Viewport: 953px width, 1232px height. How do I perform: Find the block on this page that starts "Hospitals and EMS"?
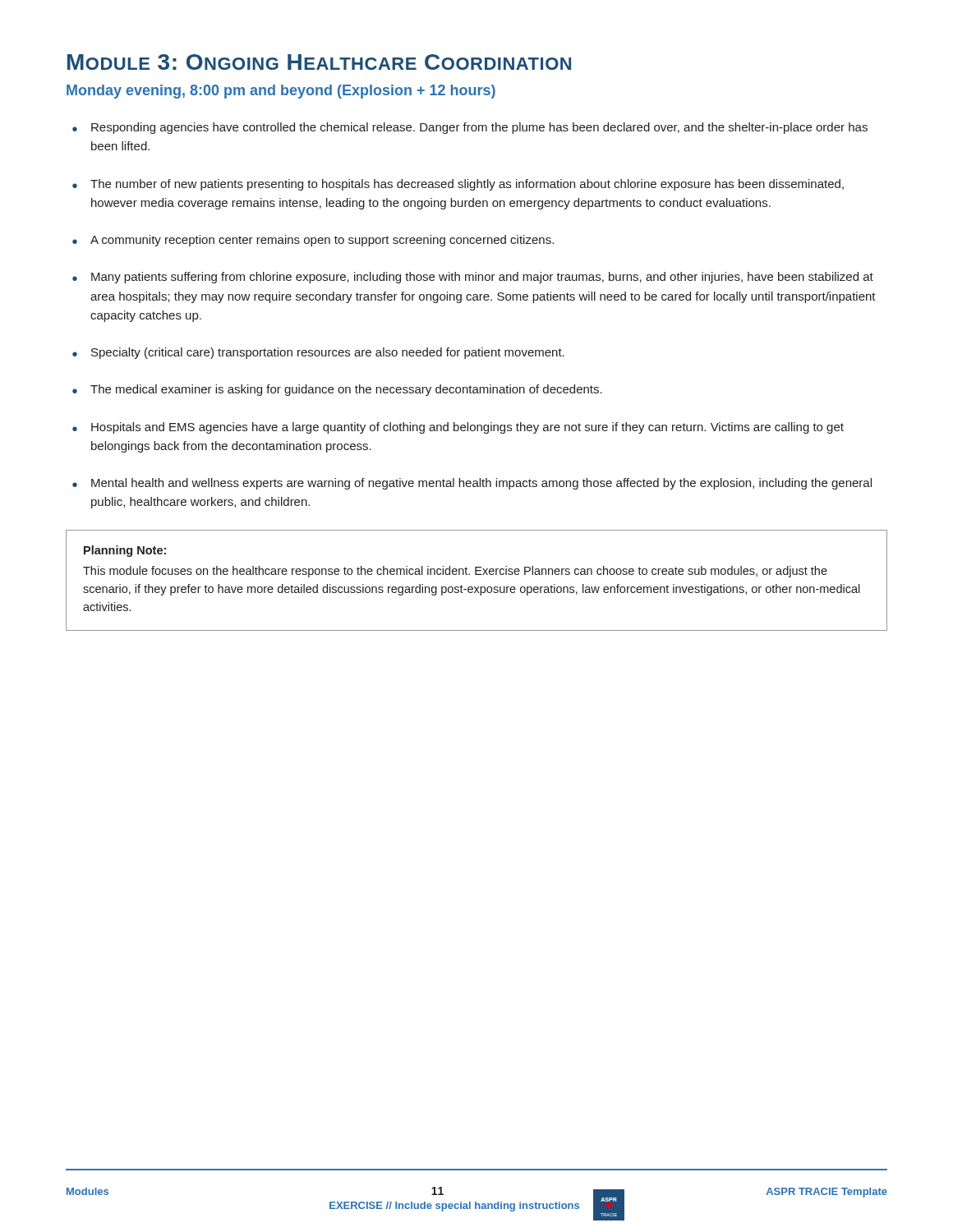(476, 436)
